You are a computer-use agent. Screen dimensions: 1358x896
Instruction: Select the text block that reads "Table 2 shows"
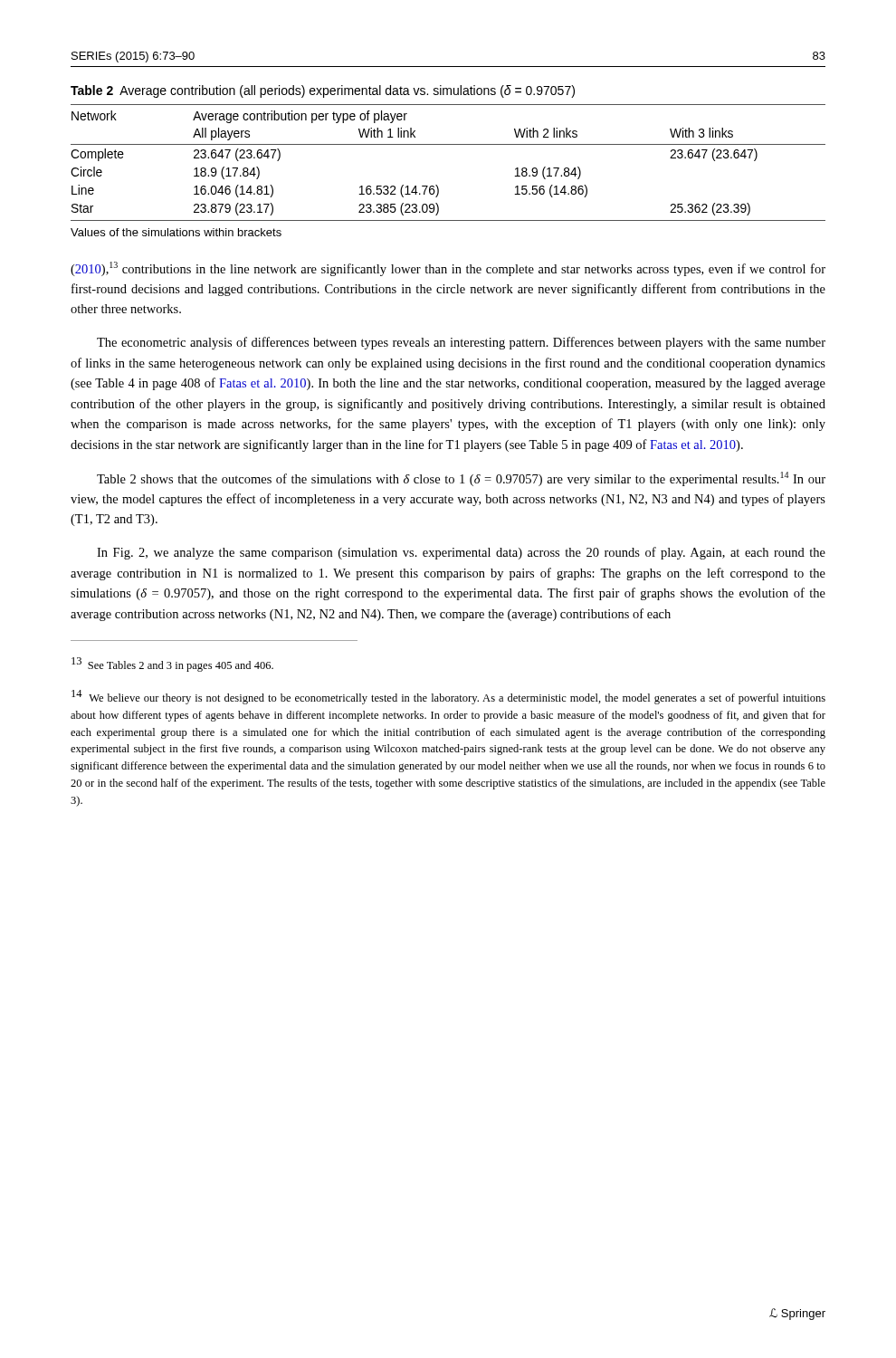(x=448, y=499)
